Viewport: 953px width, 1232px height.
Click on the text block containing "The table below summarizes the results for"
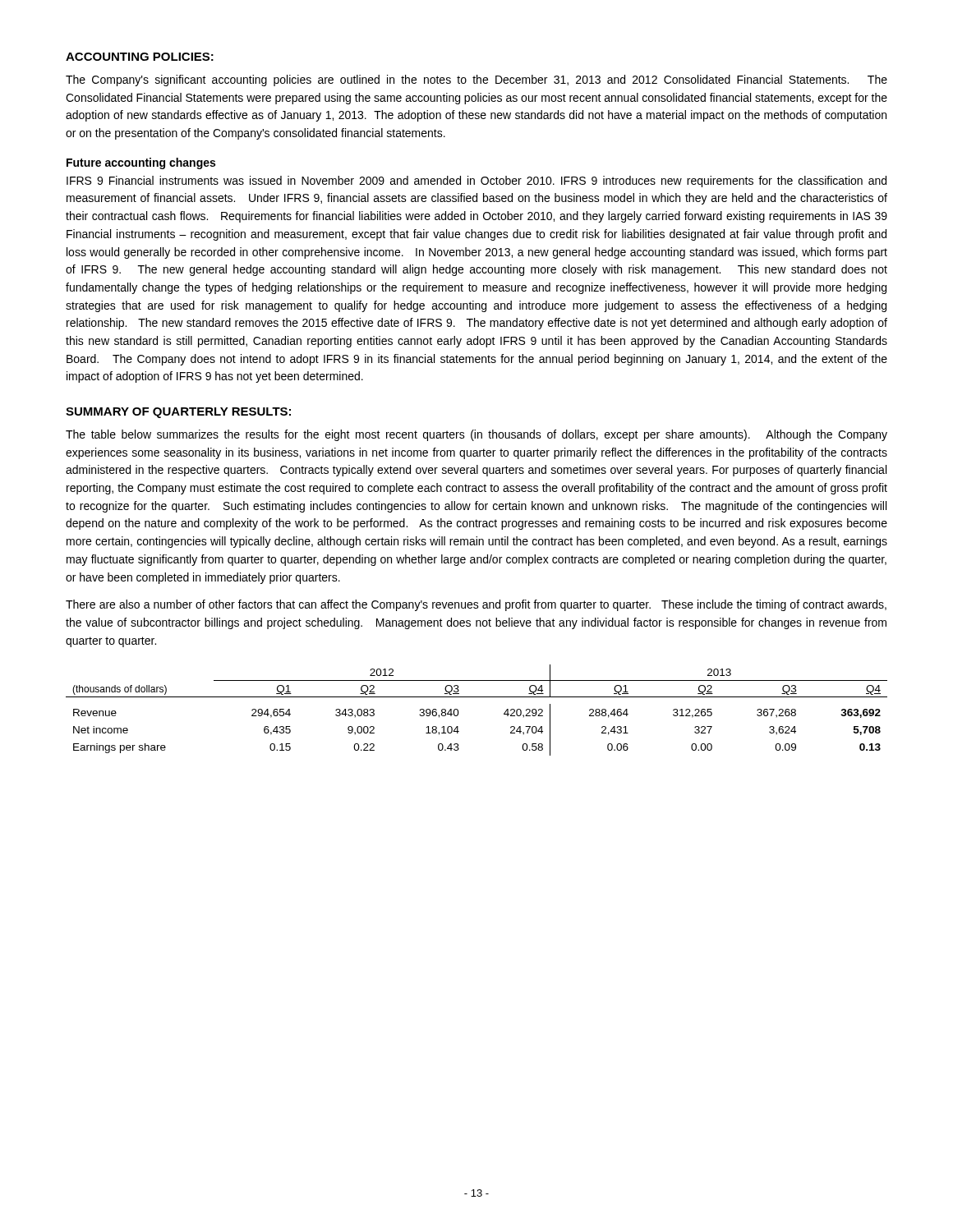(476, 506)
